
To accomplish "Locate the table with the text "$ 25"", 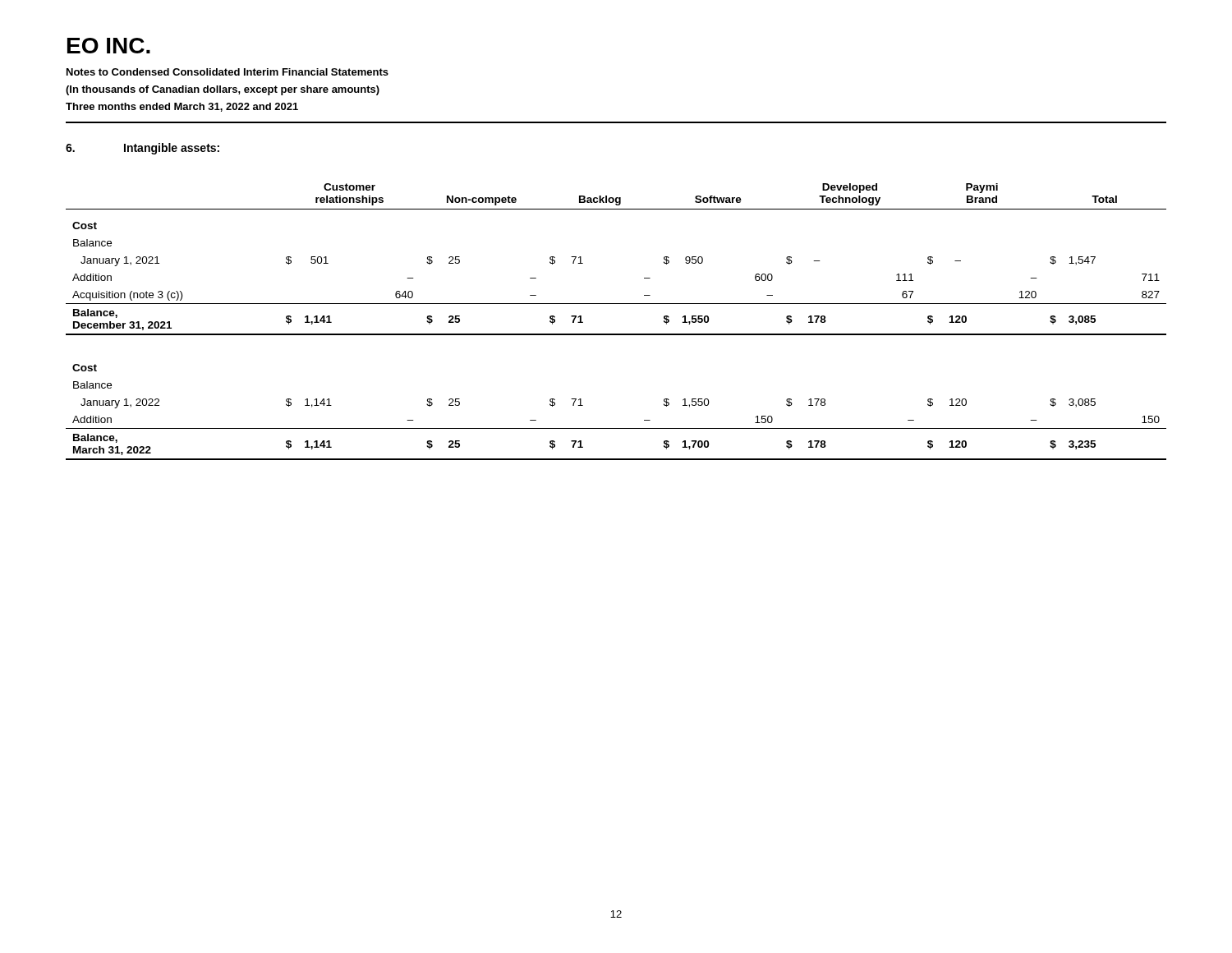I will 616,319.
